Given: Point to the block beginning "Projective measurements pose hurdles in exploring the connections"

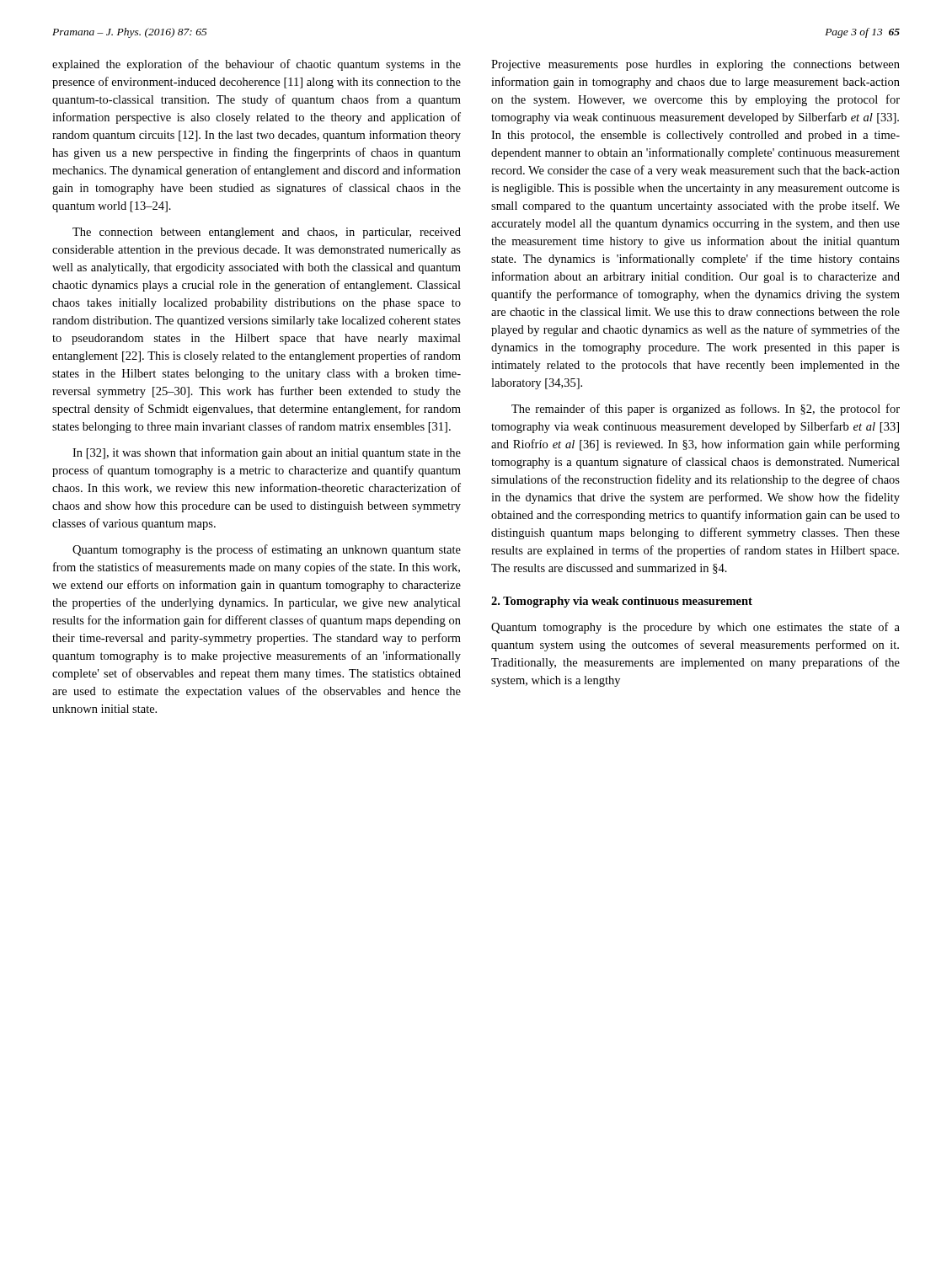Looking at the screenshot, I should 695,223.
